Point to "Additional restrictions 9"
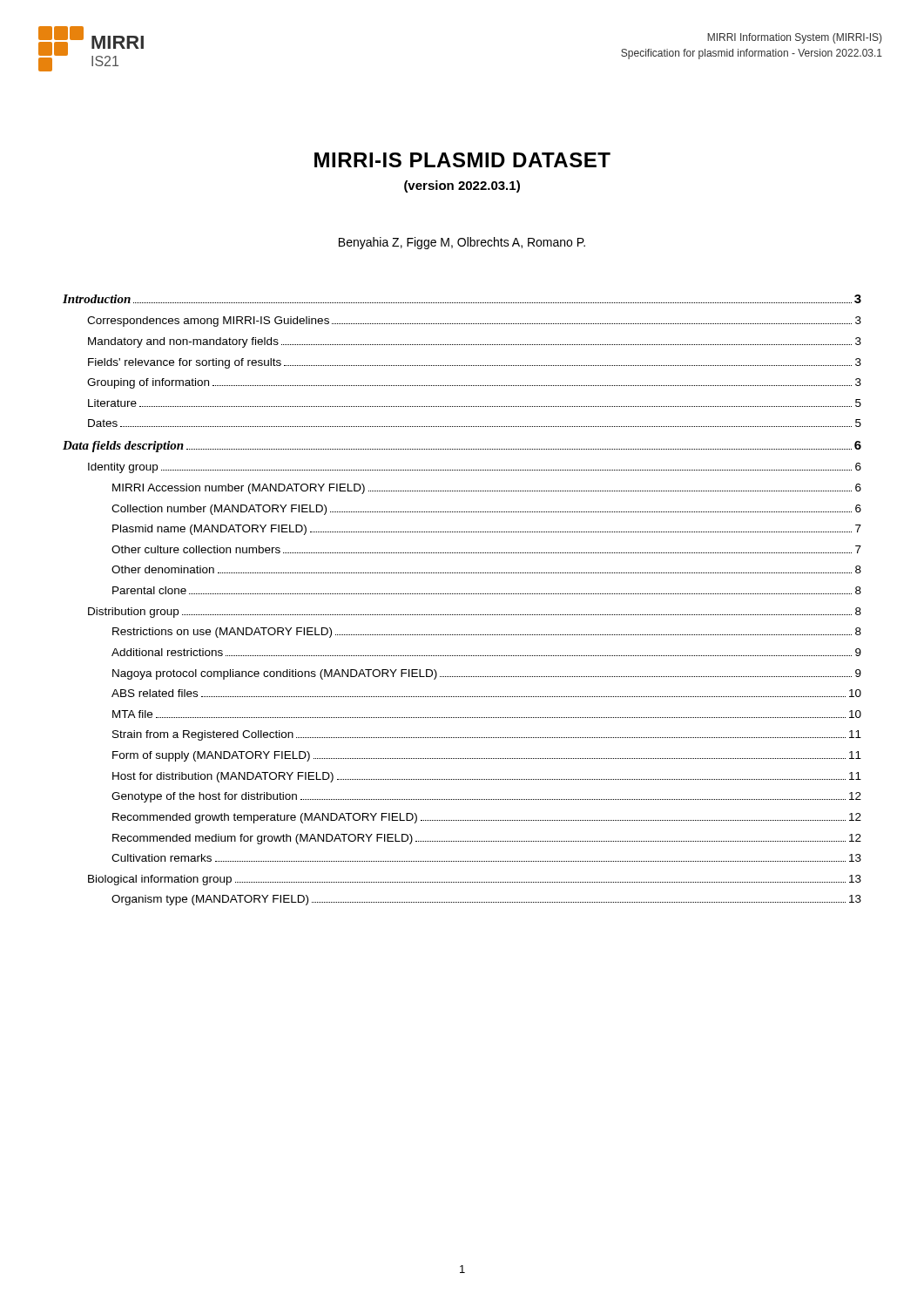The height and width of the screenshot is (1307, 924). click(x=462, y=652)
